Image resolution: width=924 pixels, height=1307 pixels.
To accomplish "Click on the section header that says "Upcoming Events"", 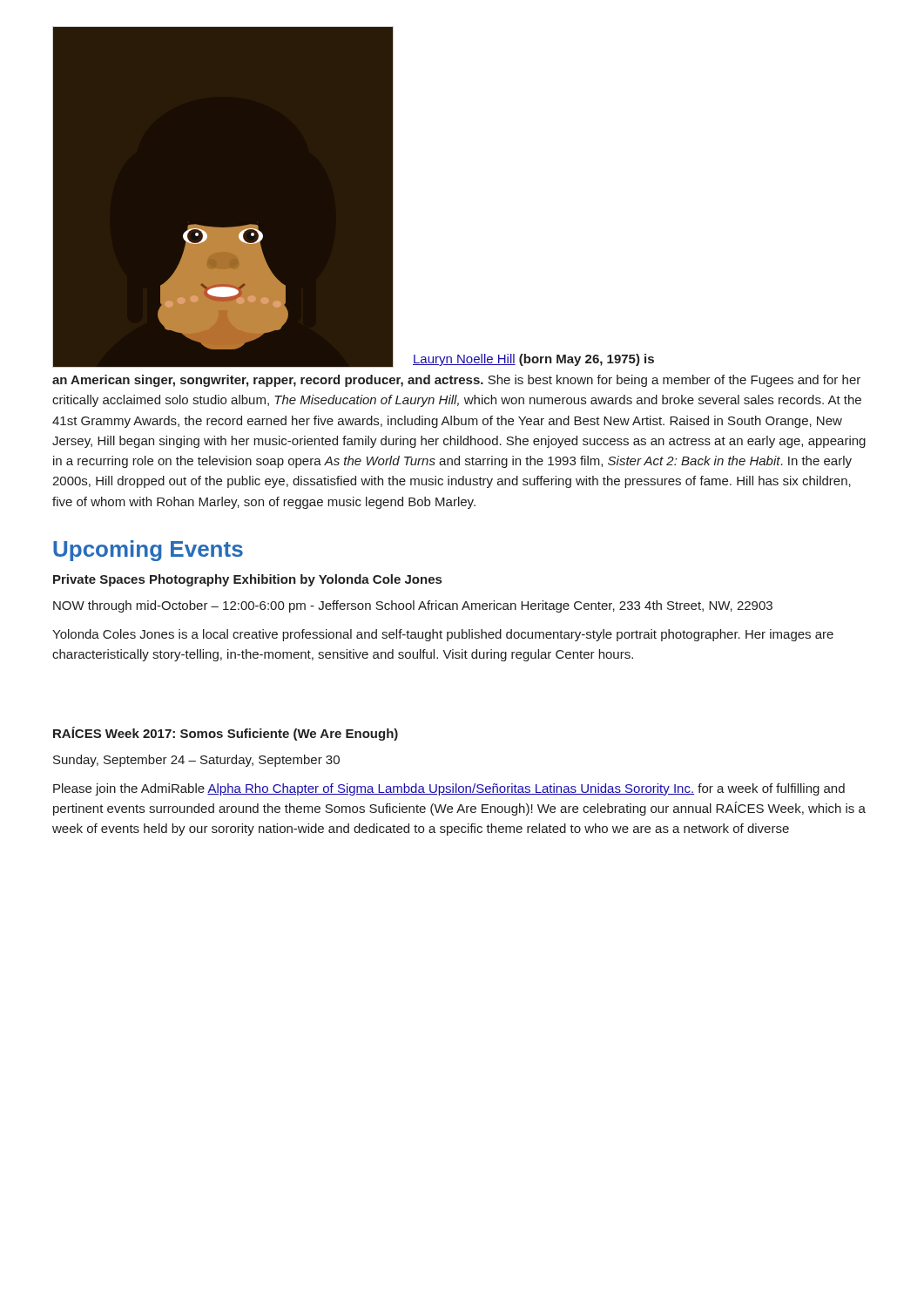I will 148,549.
